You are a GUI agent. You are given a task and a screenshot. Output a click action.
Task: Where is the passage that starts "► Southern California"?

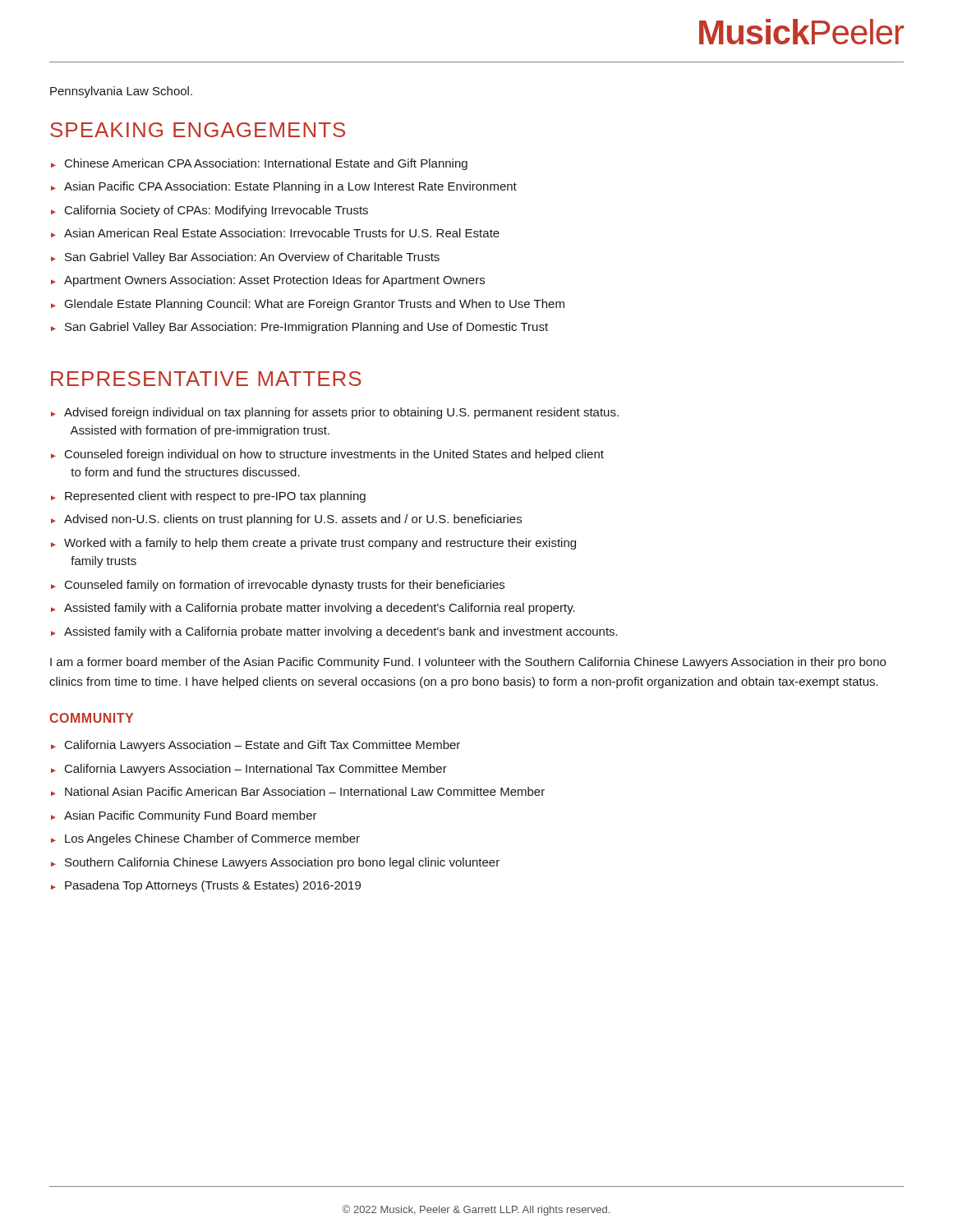(x=476, y=862)
